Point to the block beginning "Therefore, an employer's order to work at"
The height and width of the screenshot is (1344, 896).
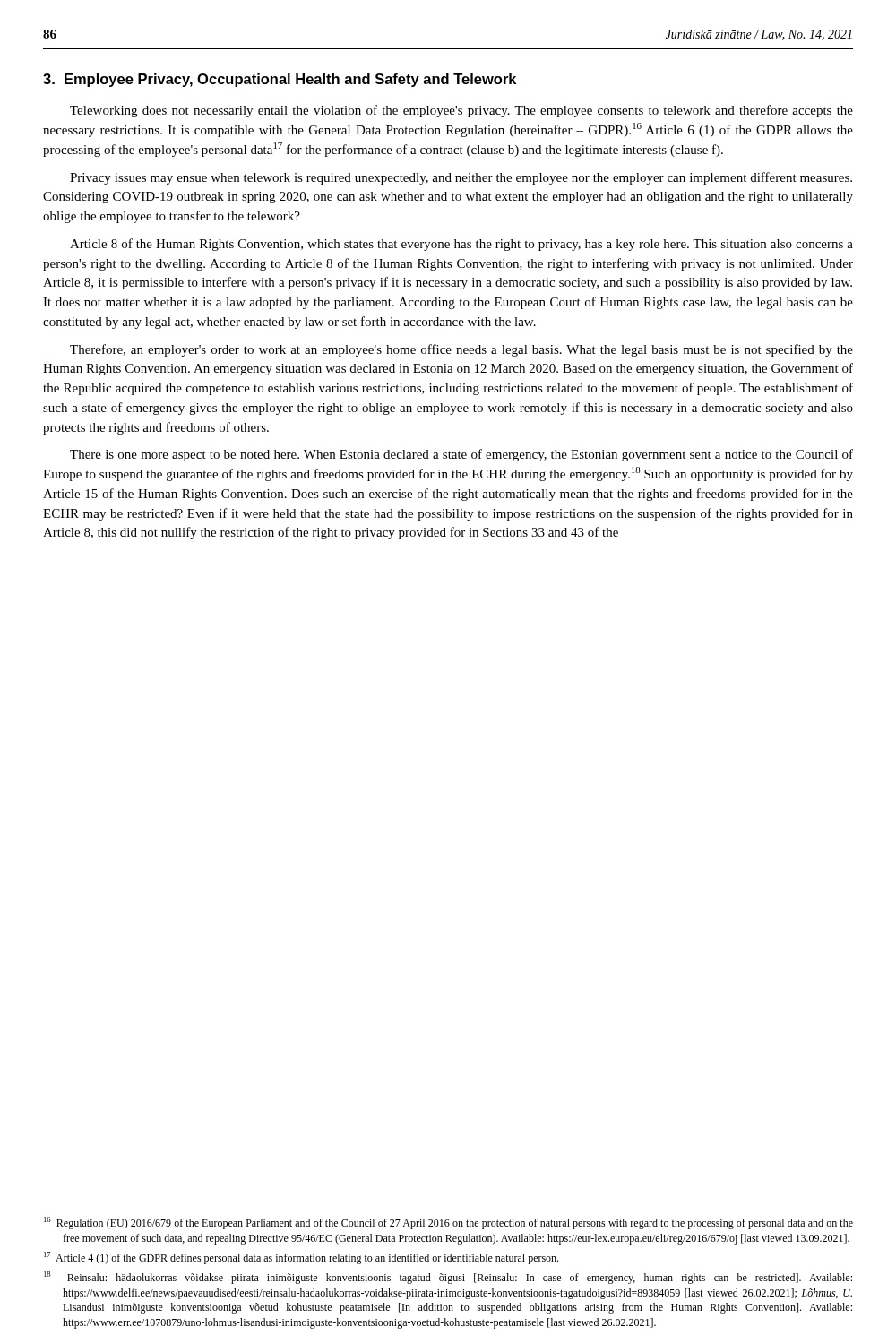(448, 388)
